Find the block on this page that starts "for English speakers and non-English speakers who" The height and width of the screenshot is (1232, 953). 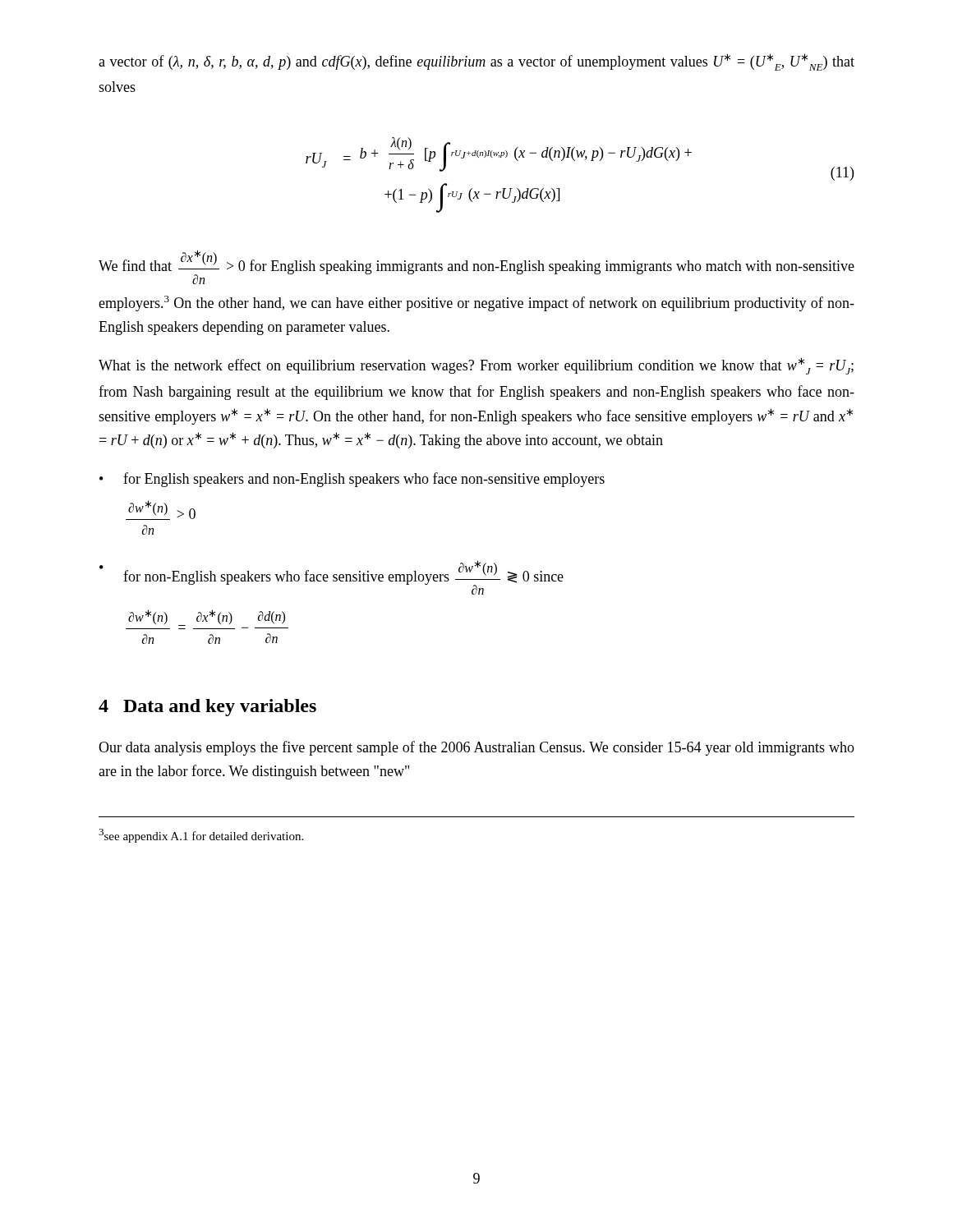[x=364, y=480]
